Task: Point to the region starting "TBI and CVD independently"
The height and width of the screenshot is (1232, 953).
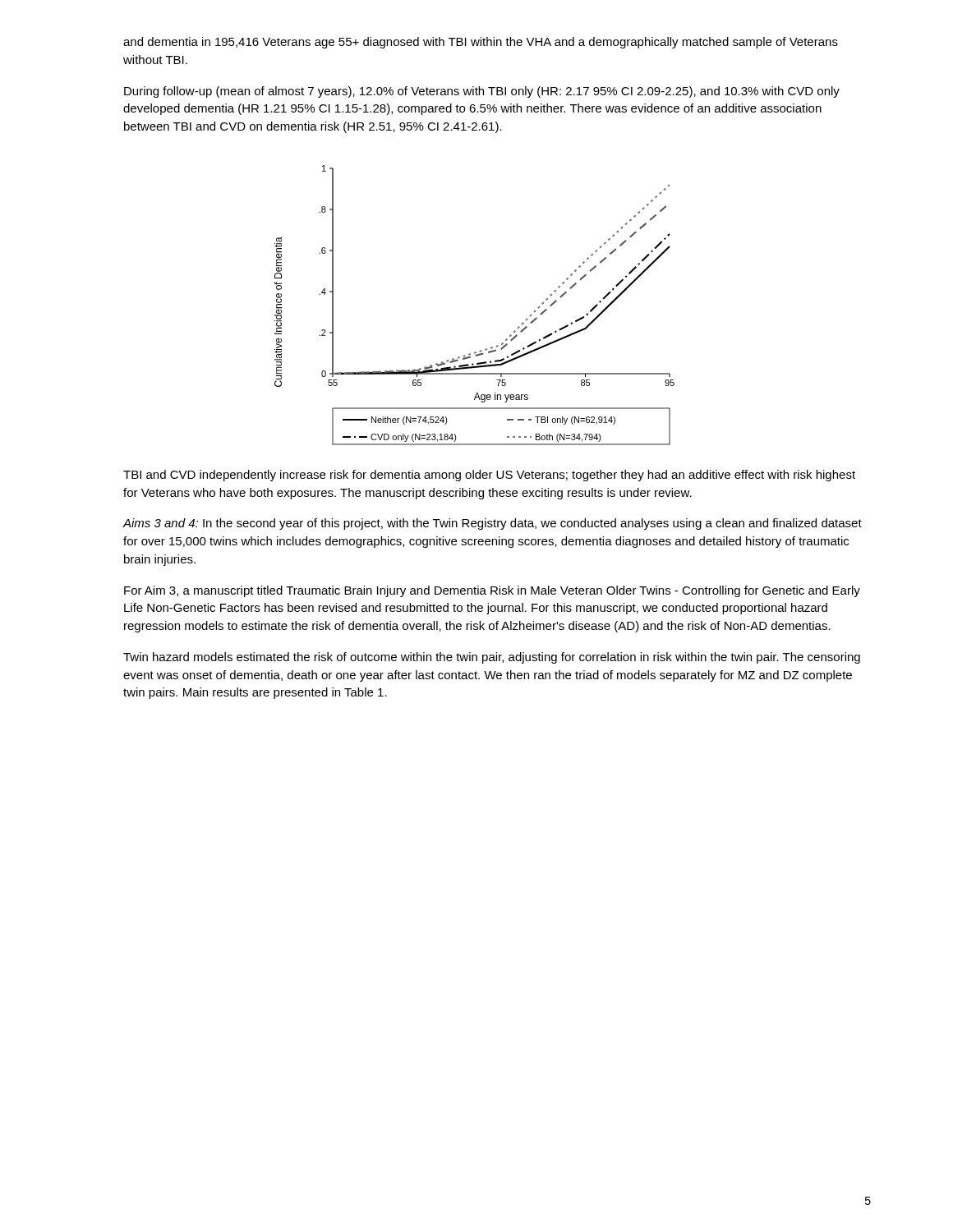Action: [x=489, y=483]
